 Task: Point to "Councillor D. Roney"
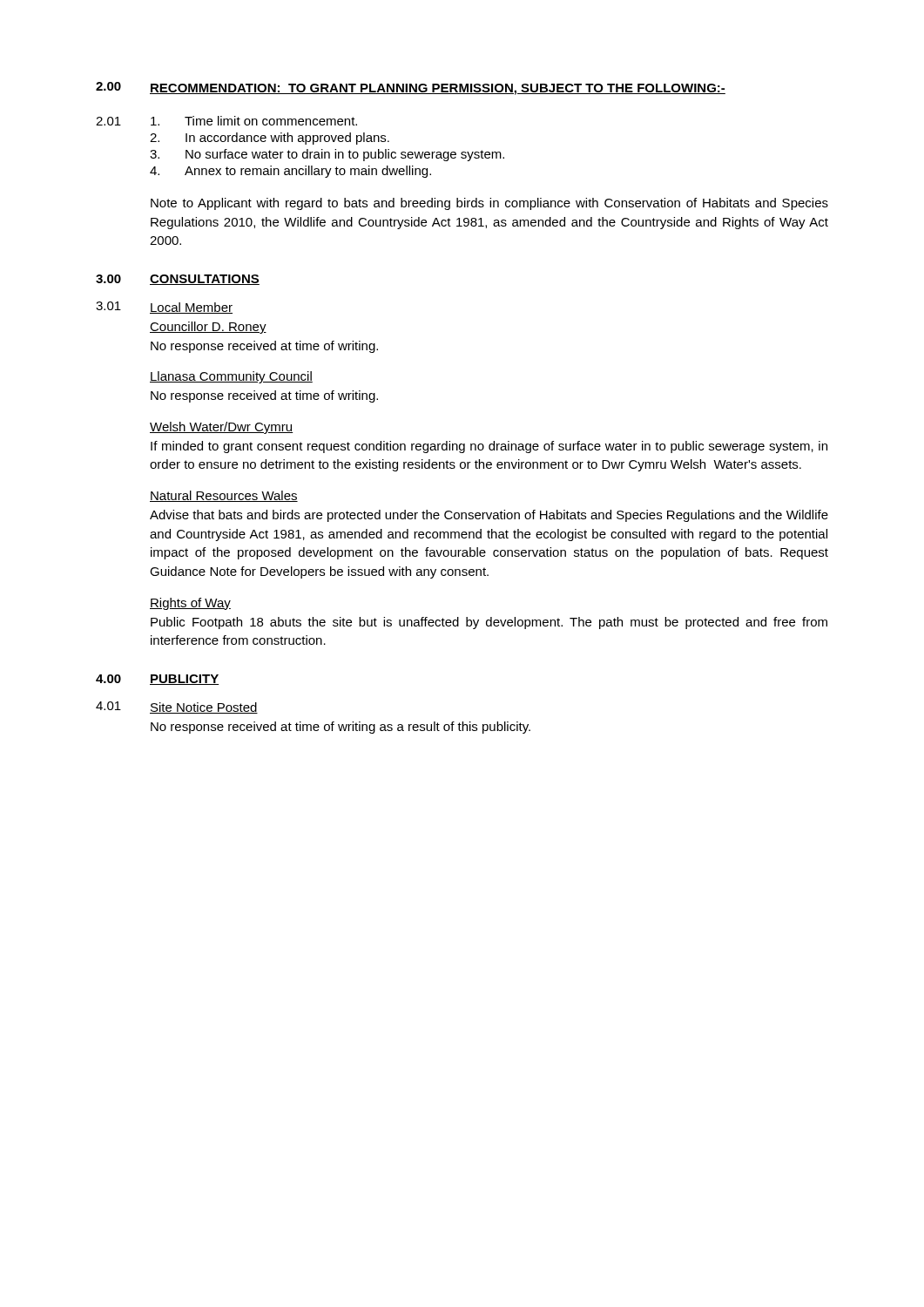[x=208, y=326]
